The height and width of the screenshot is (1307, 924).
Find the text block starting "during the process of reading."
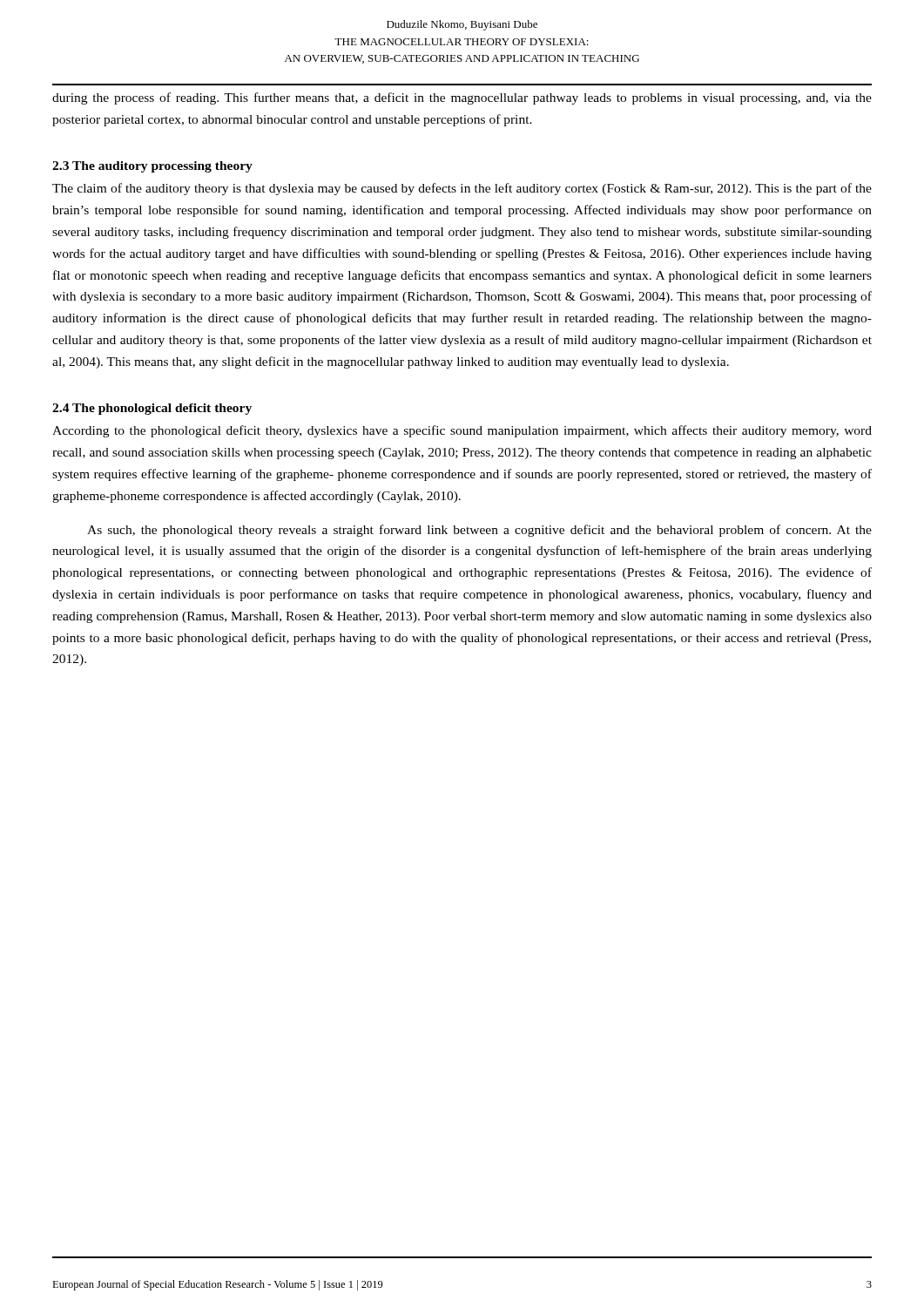462,108
